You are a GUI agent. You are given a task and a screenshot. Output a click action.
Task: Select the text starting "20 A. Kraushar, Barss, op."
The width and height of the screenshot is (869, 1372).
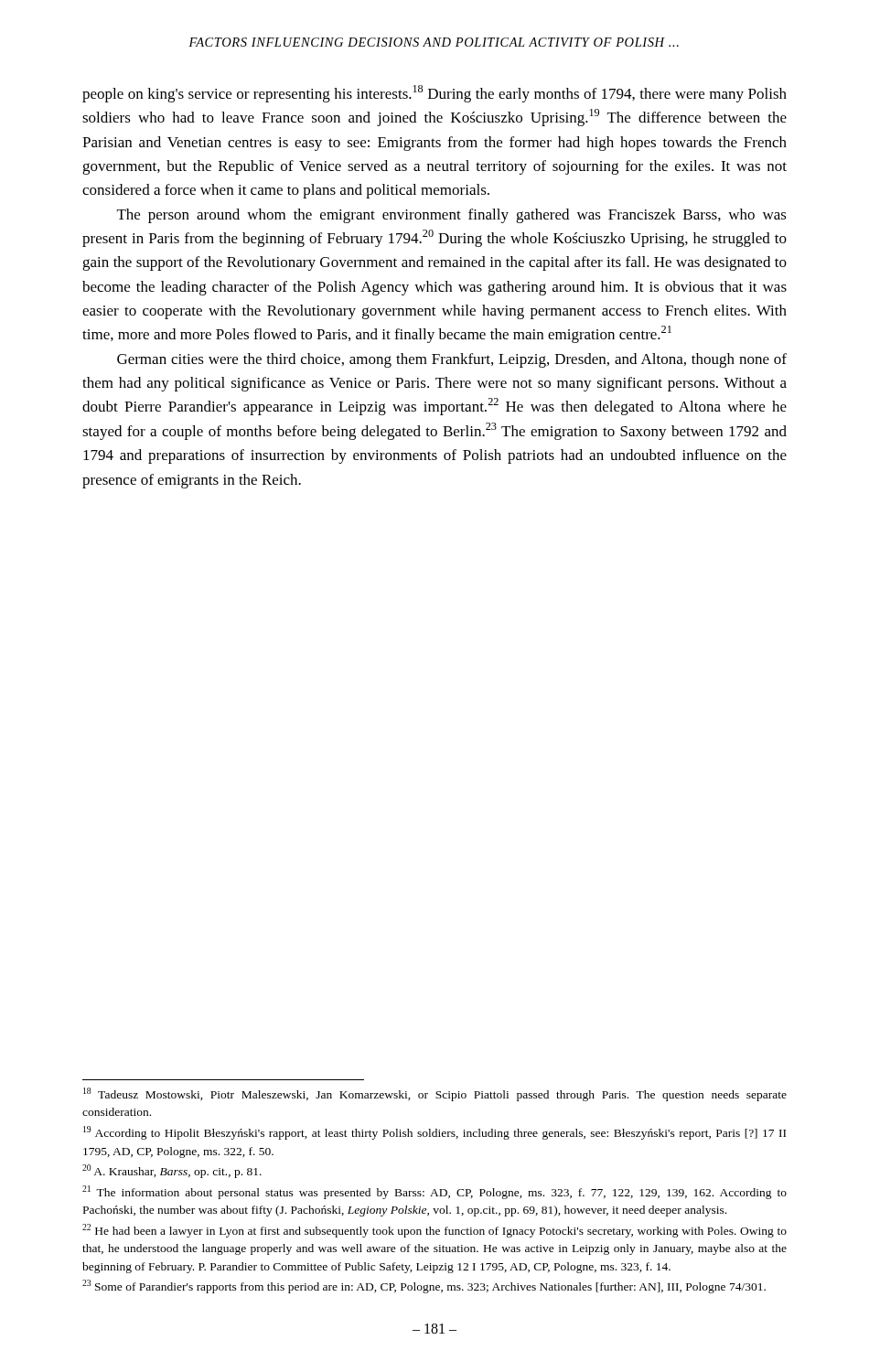pos(172,1170)
